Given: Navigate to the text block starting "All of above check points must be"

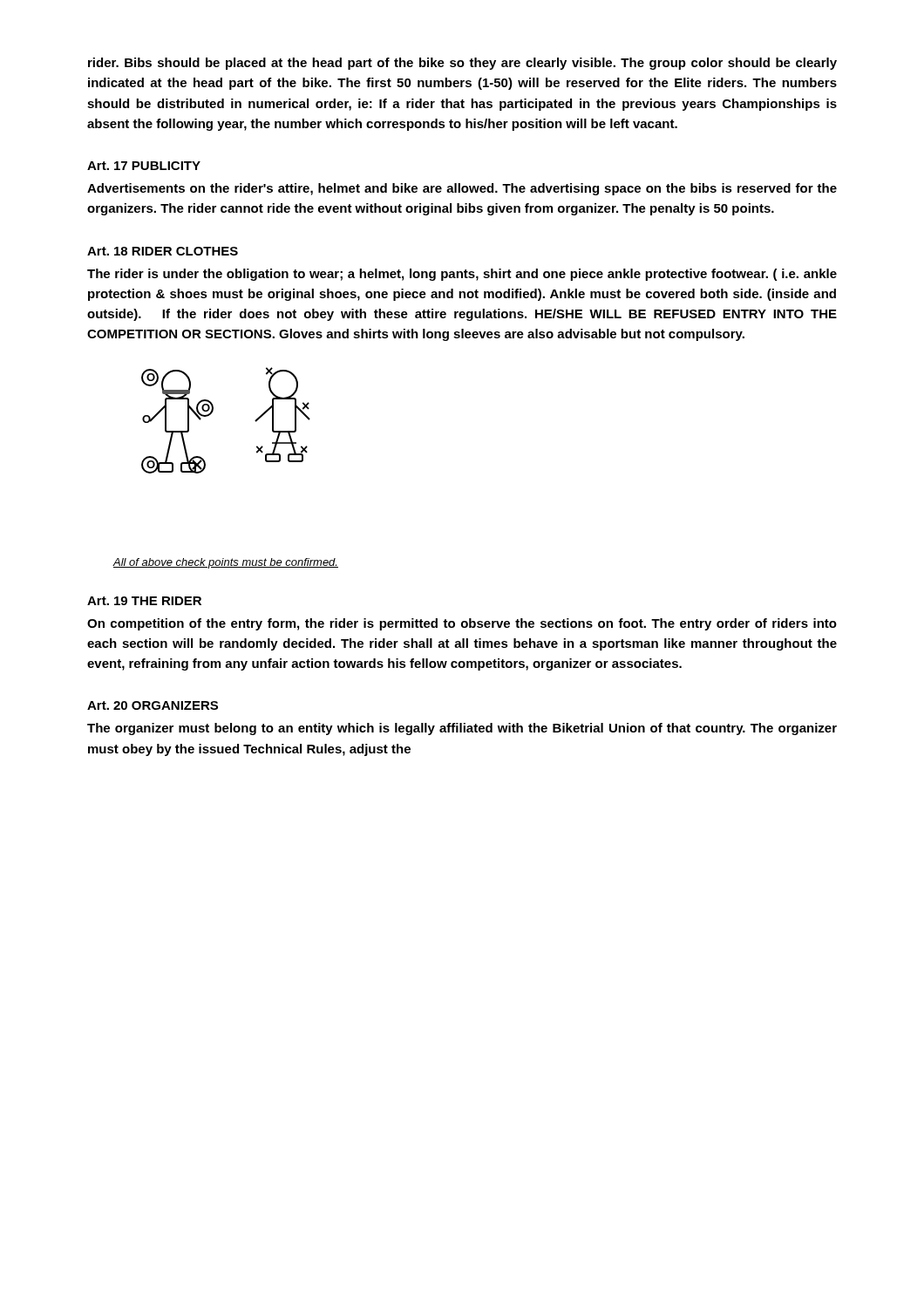Looking at the screenshot, I should (226, 562).
